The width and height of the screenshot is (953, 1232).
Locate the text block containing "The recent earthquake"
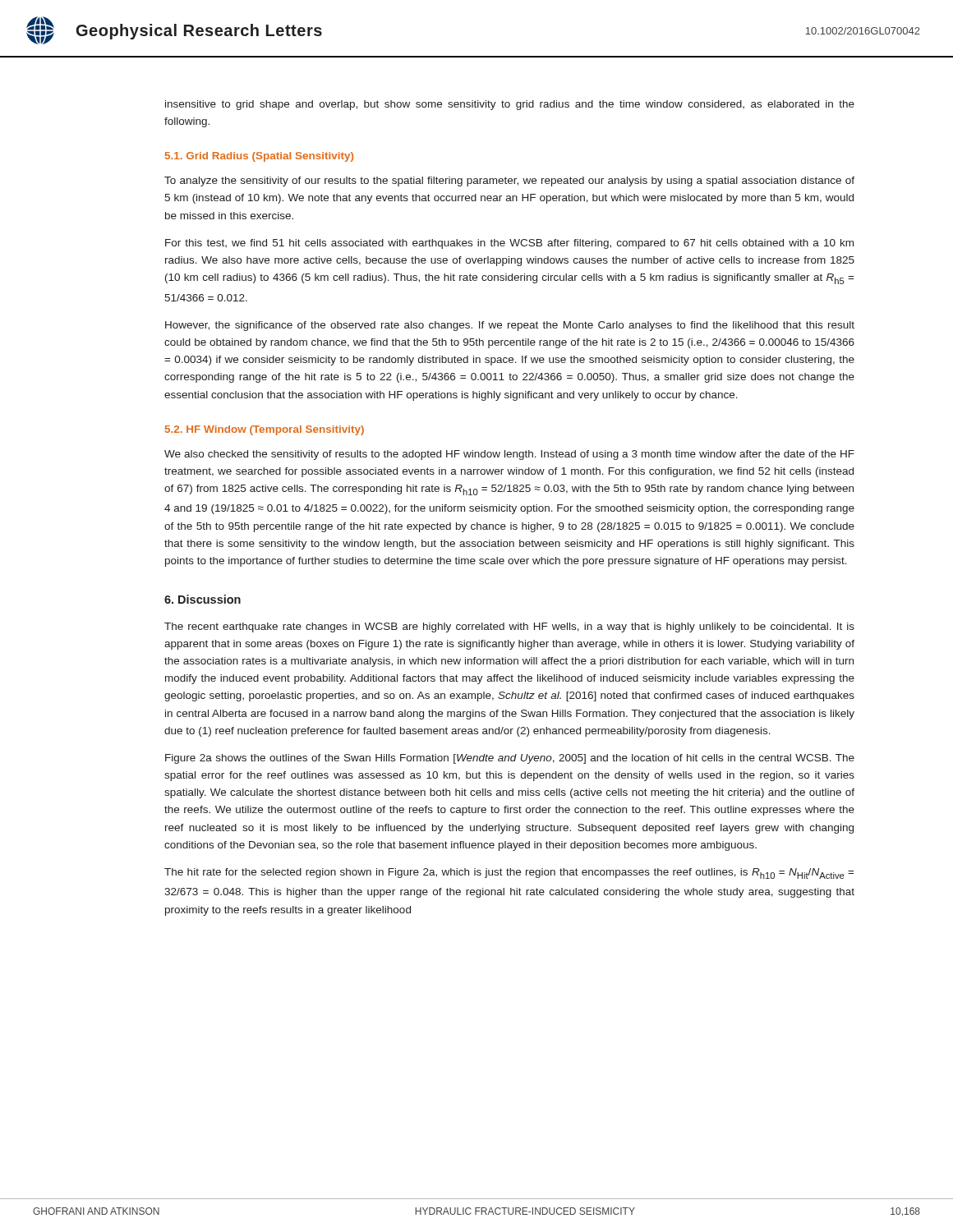509,678
